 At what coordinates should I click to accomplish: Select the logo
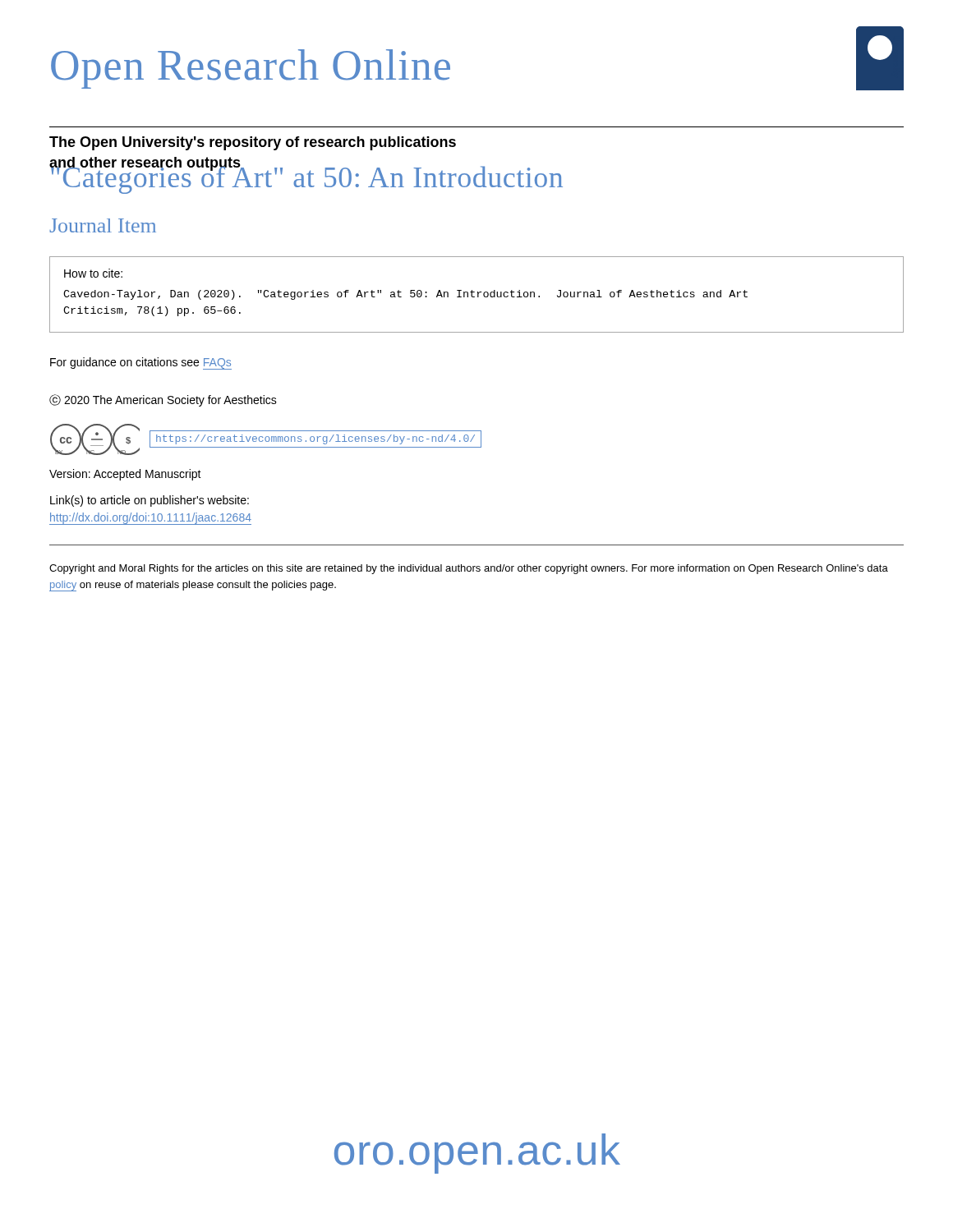tap(476, 439)
